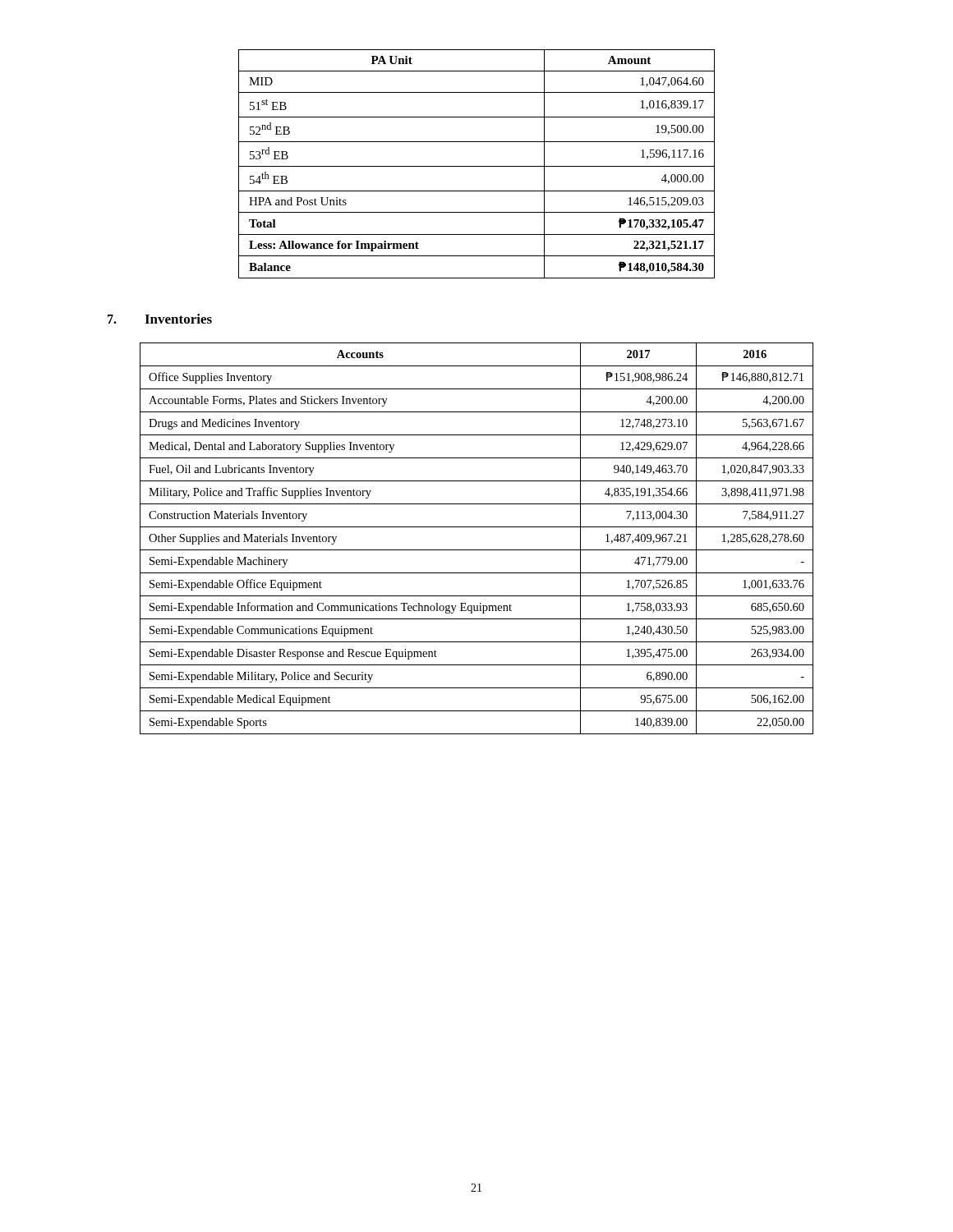
Task: Click on the table containing "Semi-Expendable Sports"
Action: pos(476,538)
